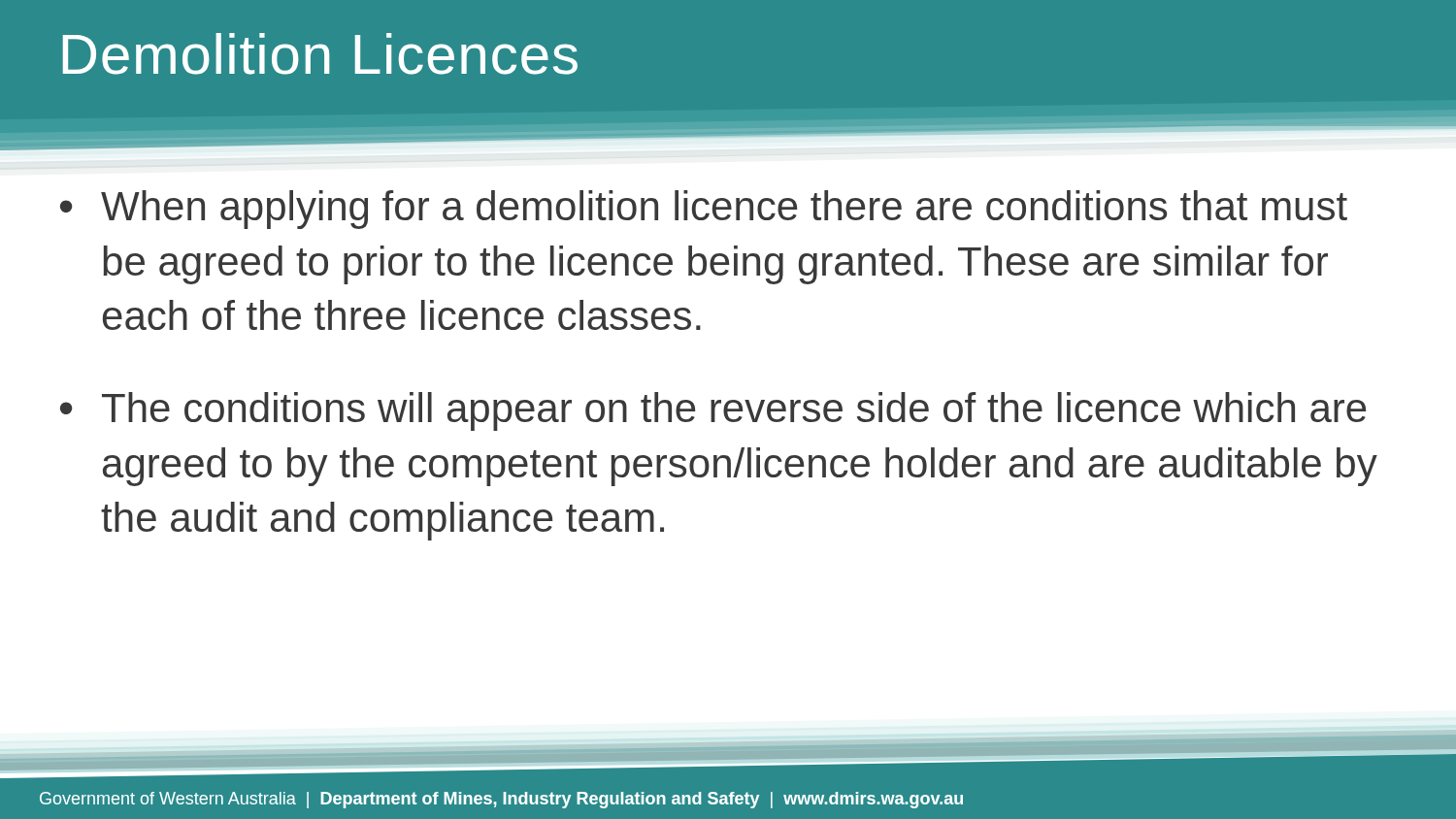Click on the text starting "• The conditions will appear on the"
This screenshot has height=819, width=1456.
click(728, 464)
